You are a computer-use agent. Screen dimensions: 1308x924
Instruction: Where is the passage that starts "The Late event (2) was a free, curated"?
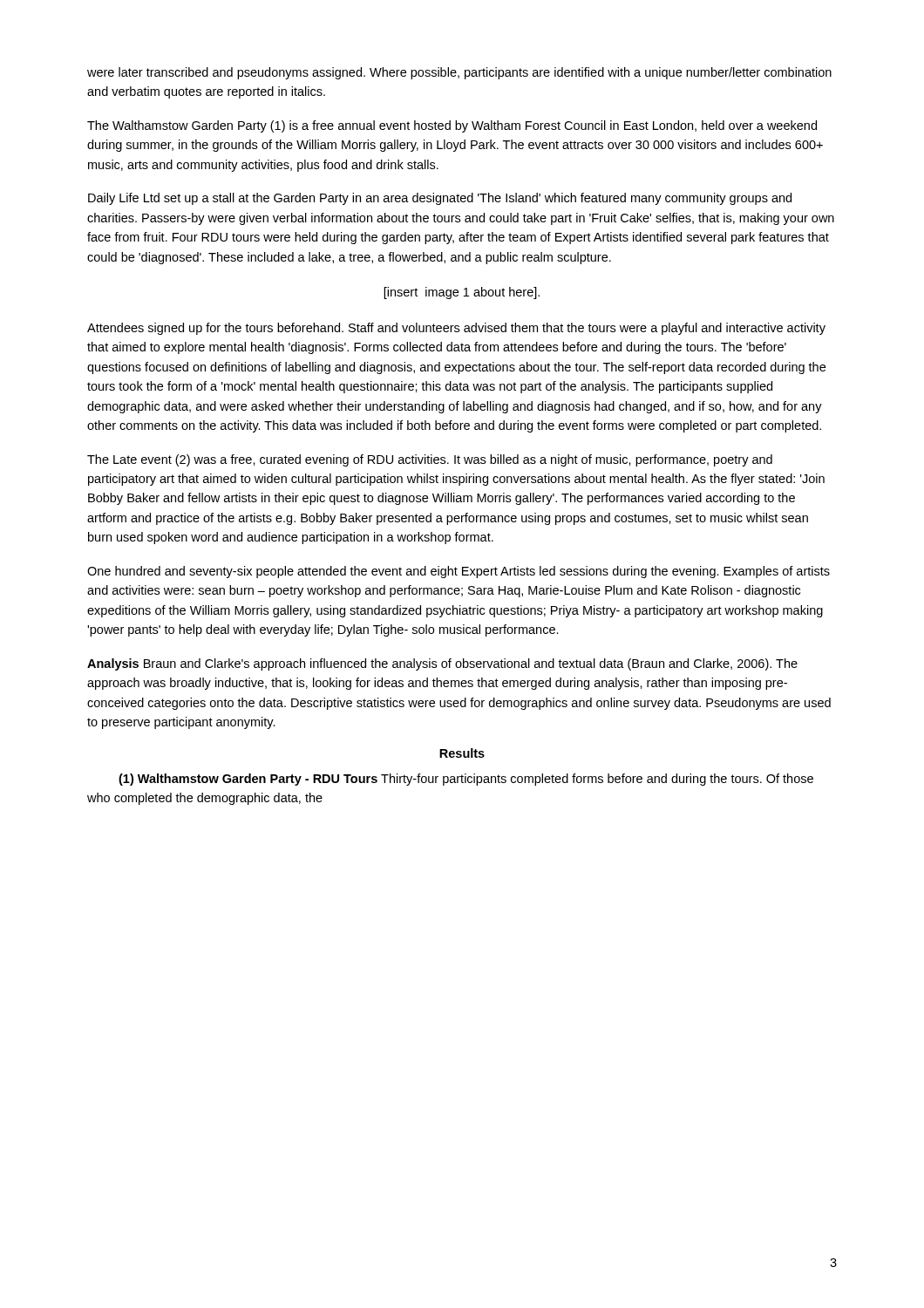[x=456, y=498]
